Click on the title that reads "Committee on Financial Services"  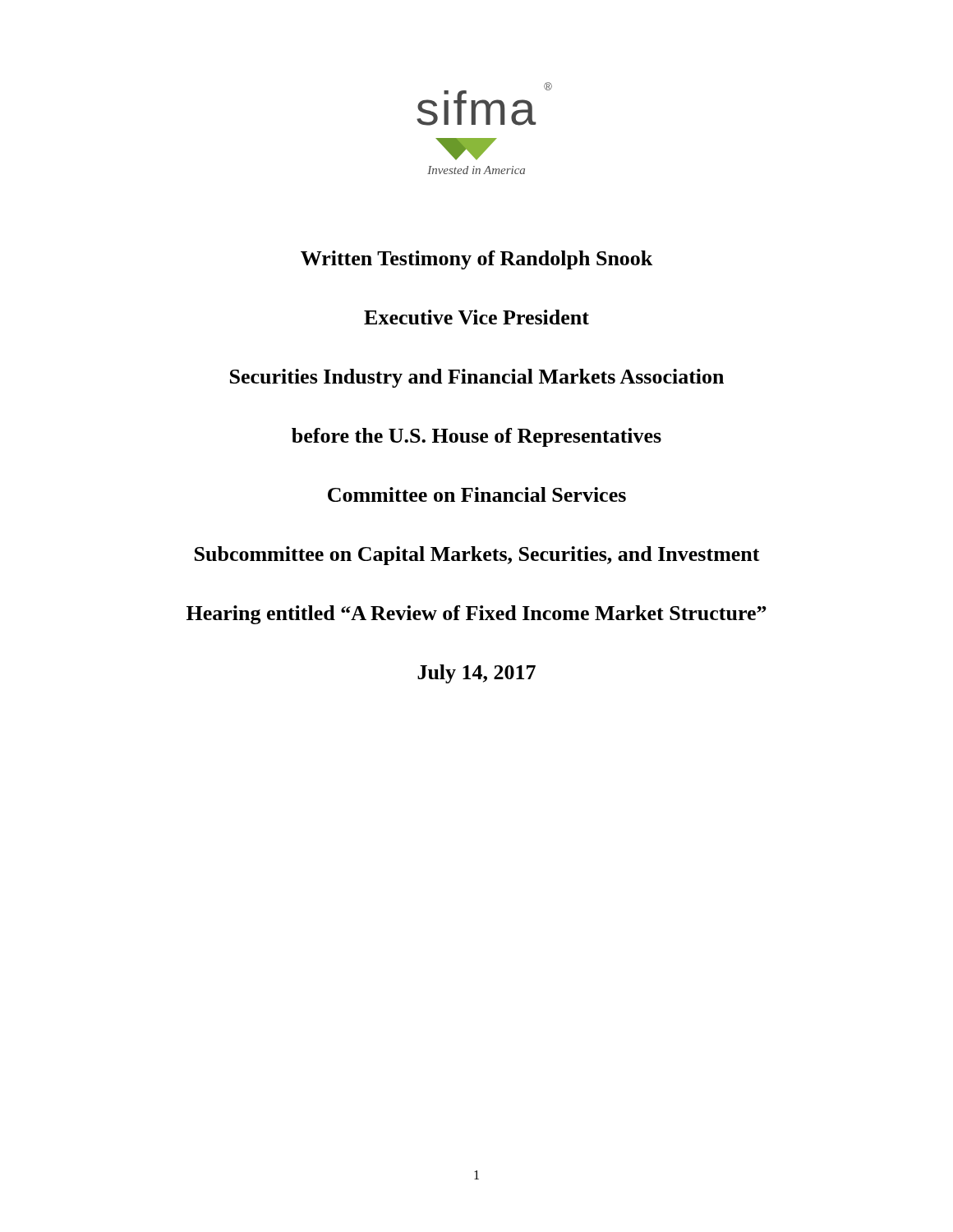point(476,495)
